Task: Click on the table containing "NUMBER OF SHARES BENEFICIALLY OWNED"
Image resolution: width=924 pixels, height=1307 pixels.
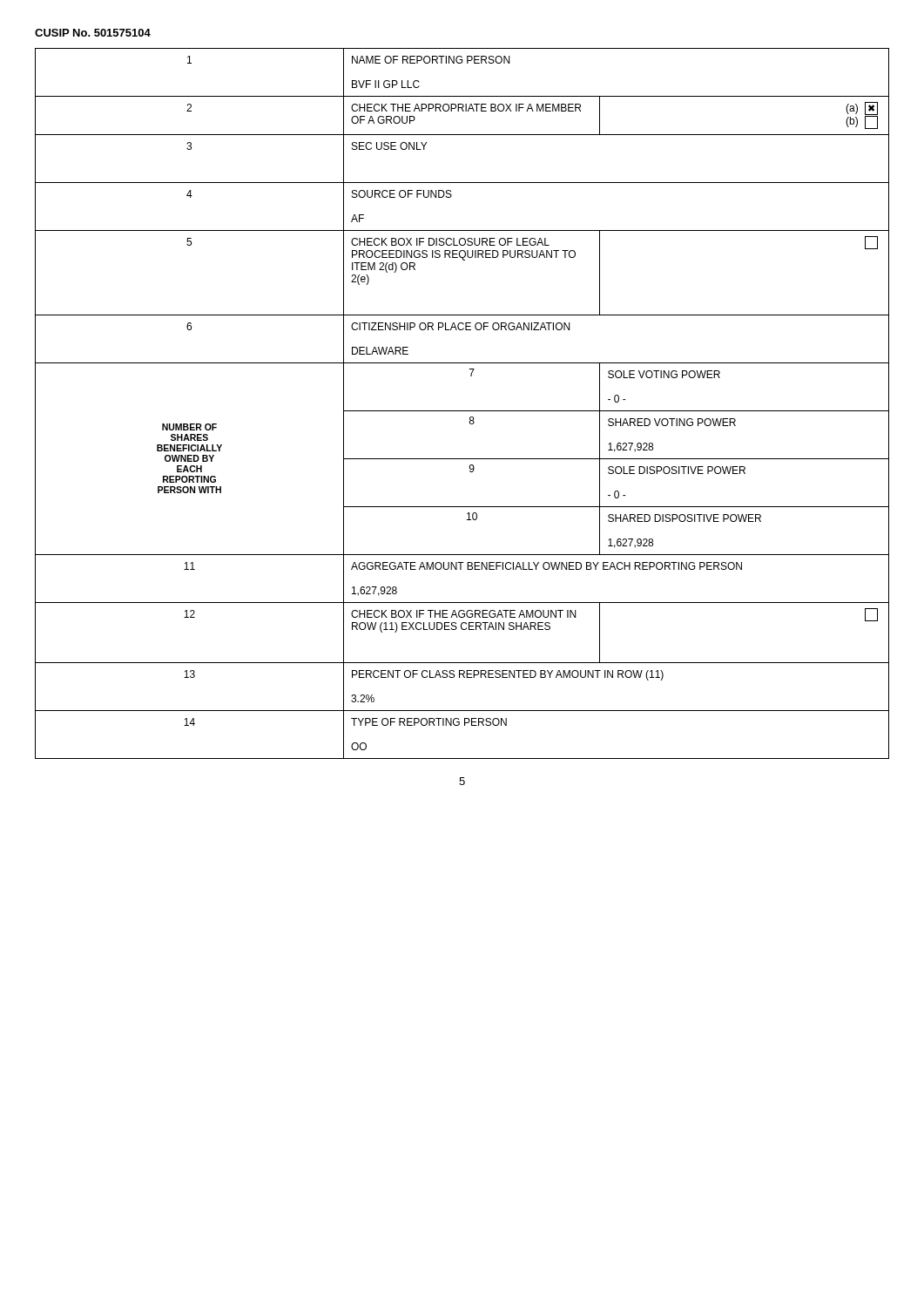Action: (462, 403)
